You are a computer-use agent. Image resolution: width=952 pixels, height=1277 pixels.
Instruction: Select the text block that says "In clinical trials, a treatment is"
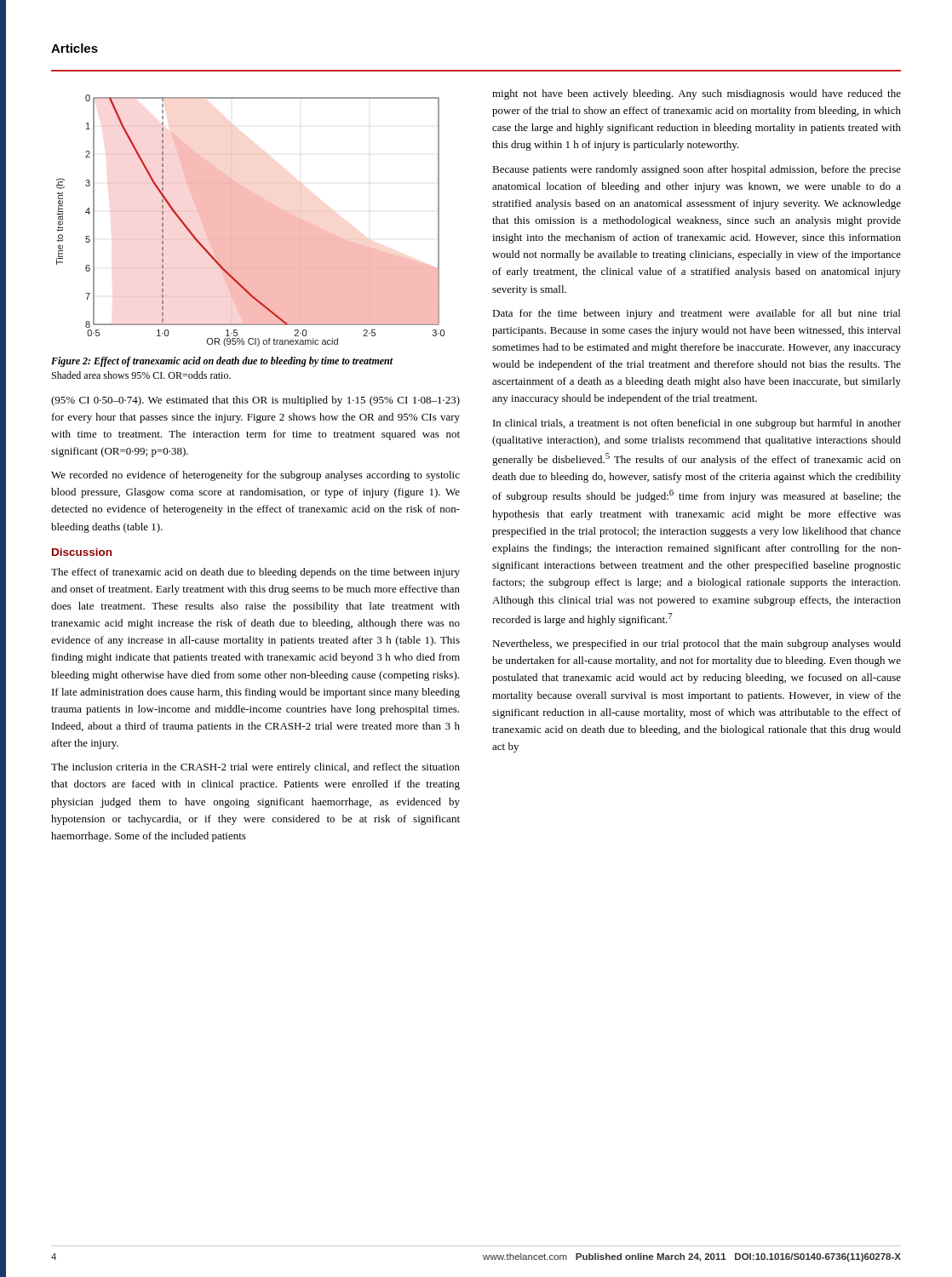click(697, 521)
